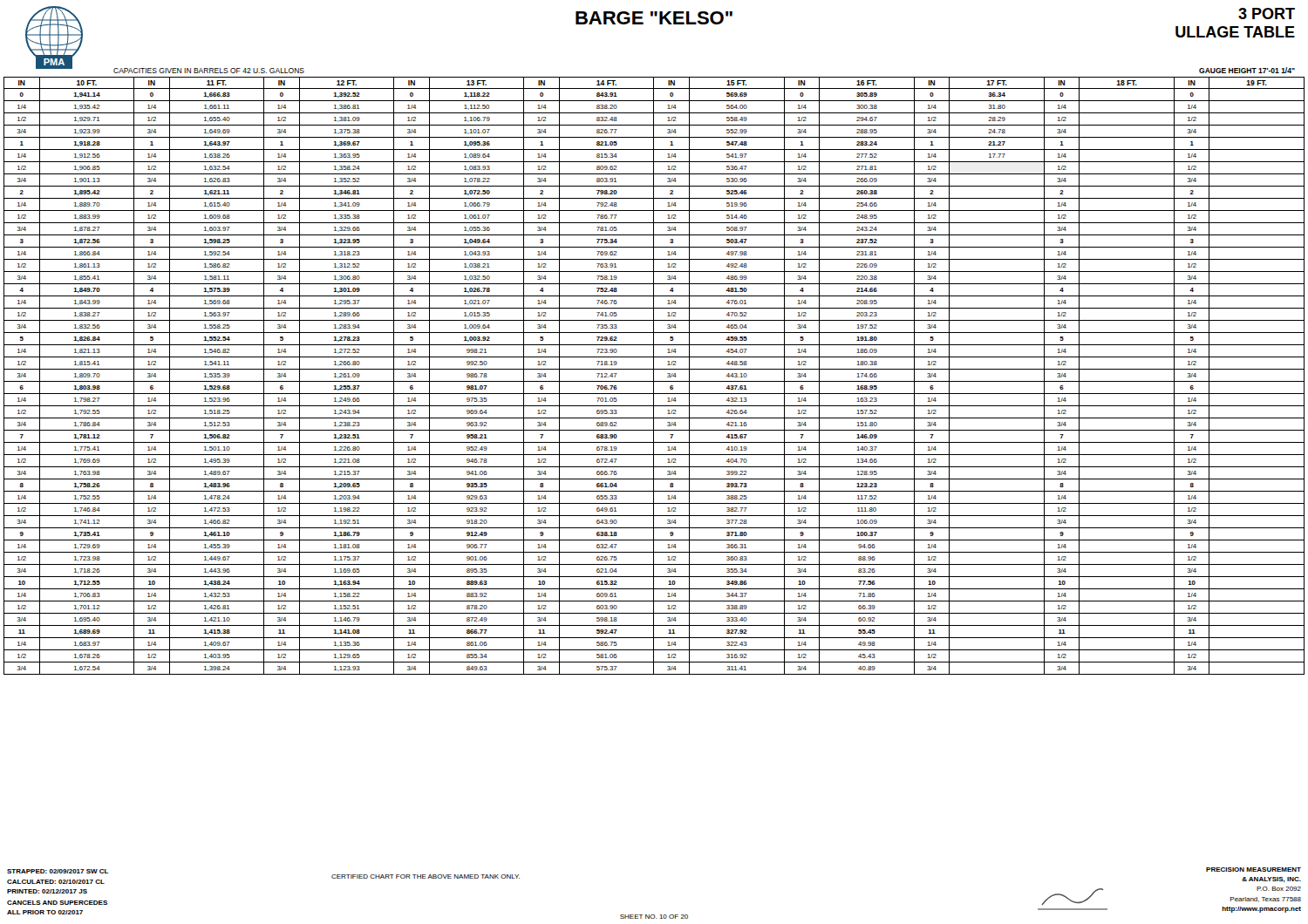The width and height of the screenshot is (1308, 924).
Task: Point to the element starting "CANCELS AND SUPERCEDES ALL PRIOR TO"
Action: click(57, 907)
